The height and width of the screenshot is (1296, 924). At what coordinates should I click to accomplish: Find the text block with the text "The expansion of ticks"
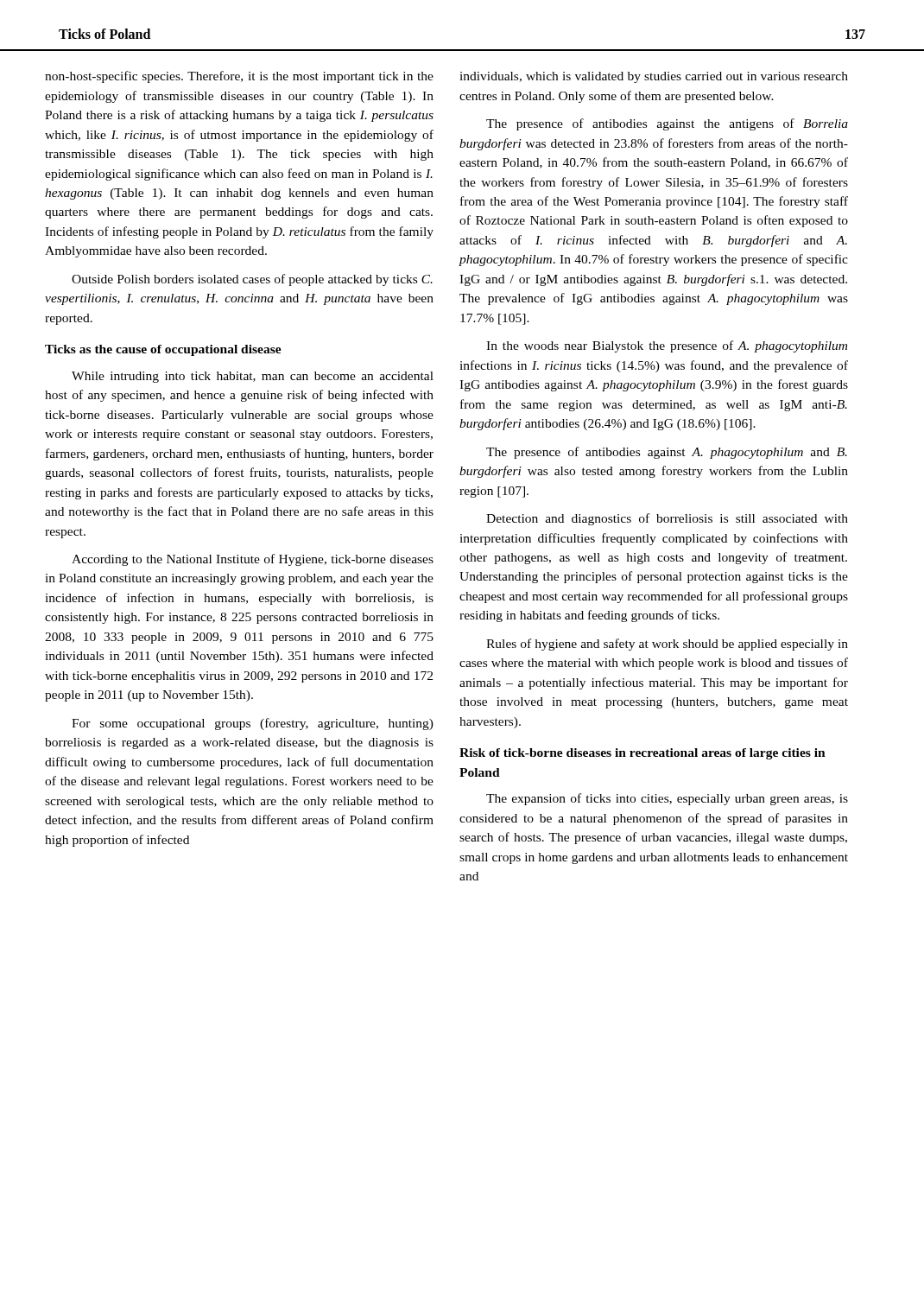click(x=654, y=837)
